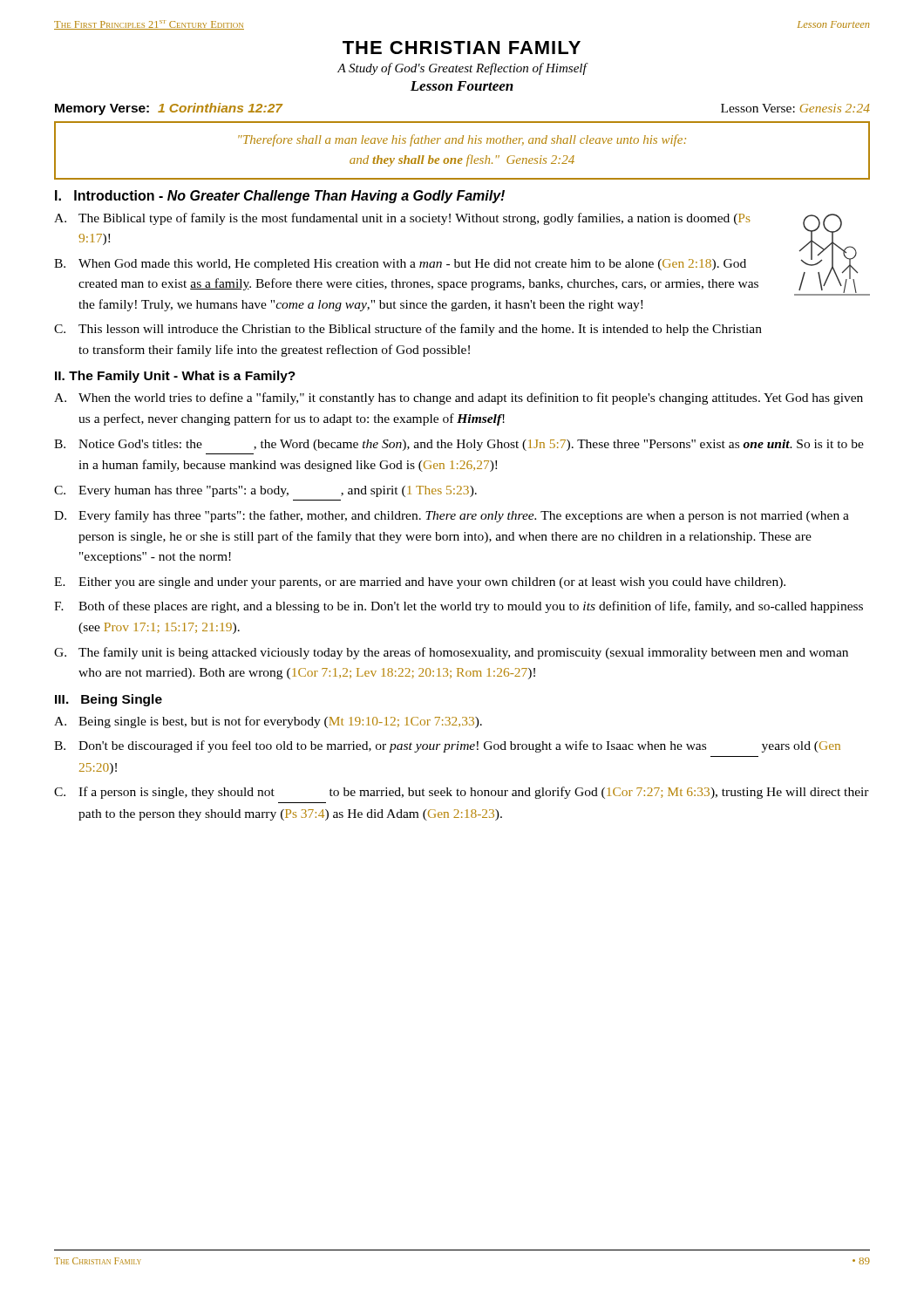
Task: Point to the text block starting "E. Either you"
Action: tap(462, 581)
